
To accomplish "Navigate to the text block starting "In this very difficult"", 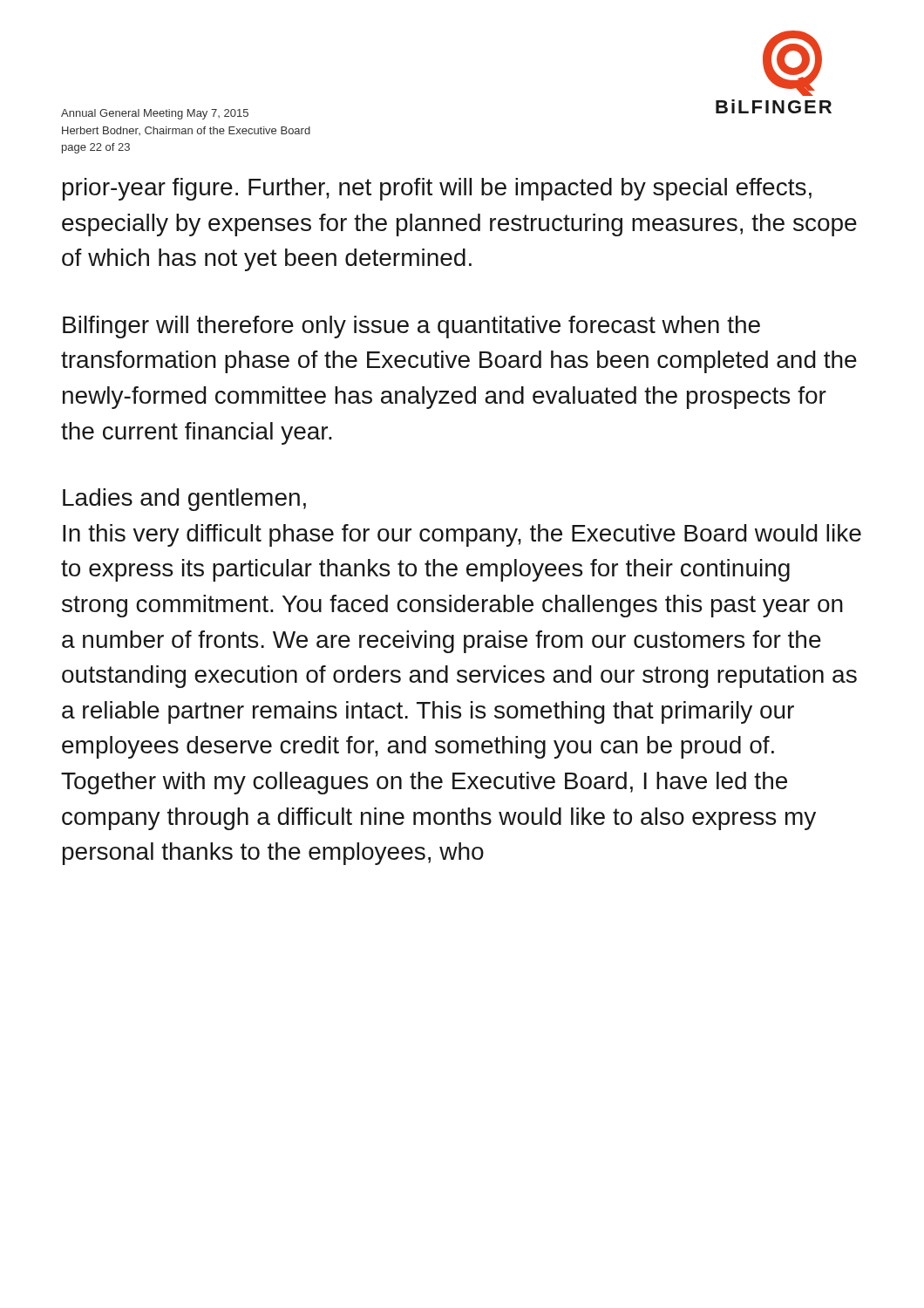I will pyautogui.click(x=461, y=692).
